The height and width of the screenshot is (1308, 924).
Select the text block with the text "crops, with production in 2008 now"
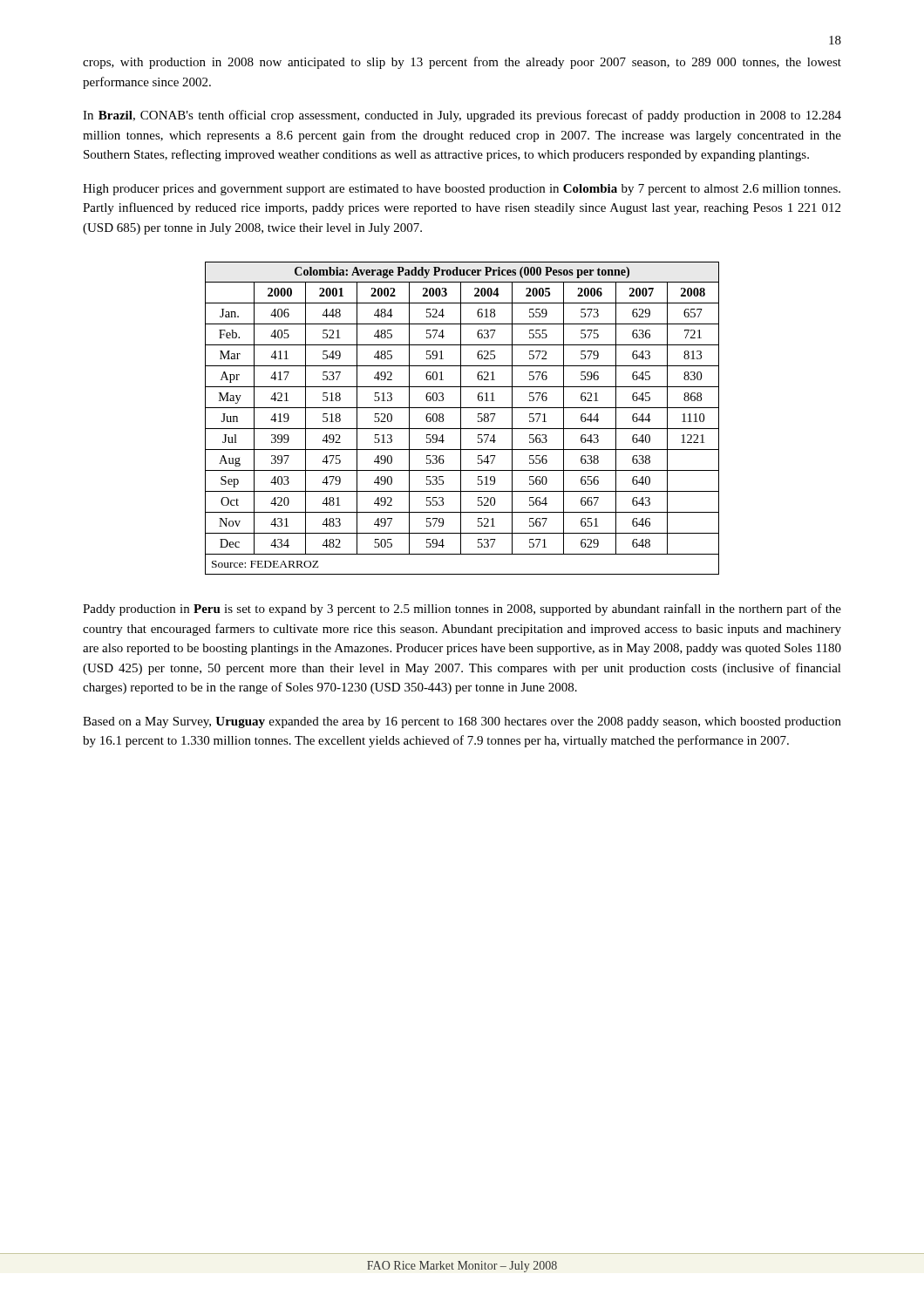462,72
